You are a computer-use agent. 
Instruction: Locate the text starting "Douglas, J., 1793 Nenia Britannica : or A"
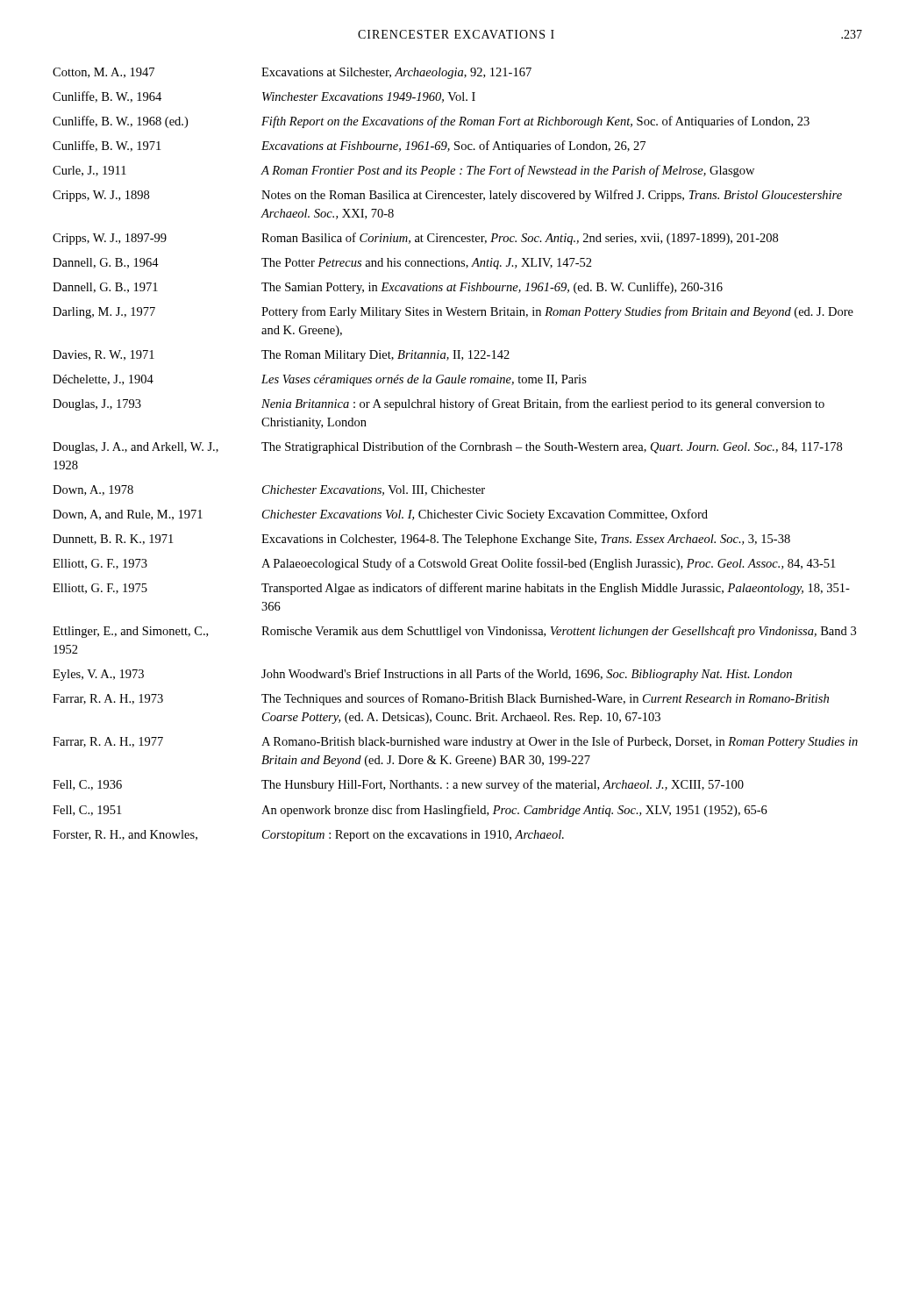pyautogui.click(x=459, y=413)
